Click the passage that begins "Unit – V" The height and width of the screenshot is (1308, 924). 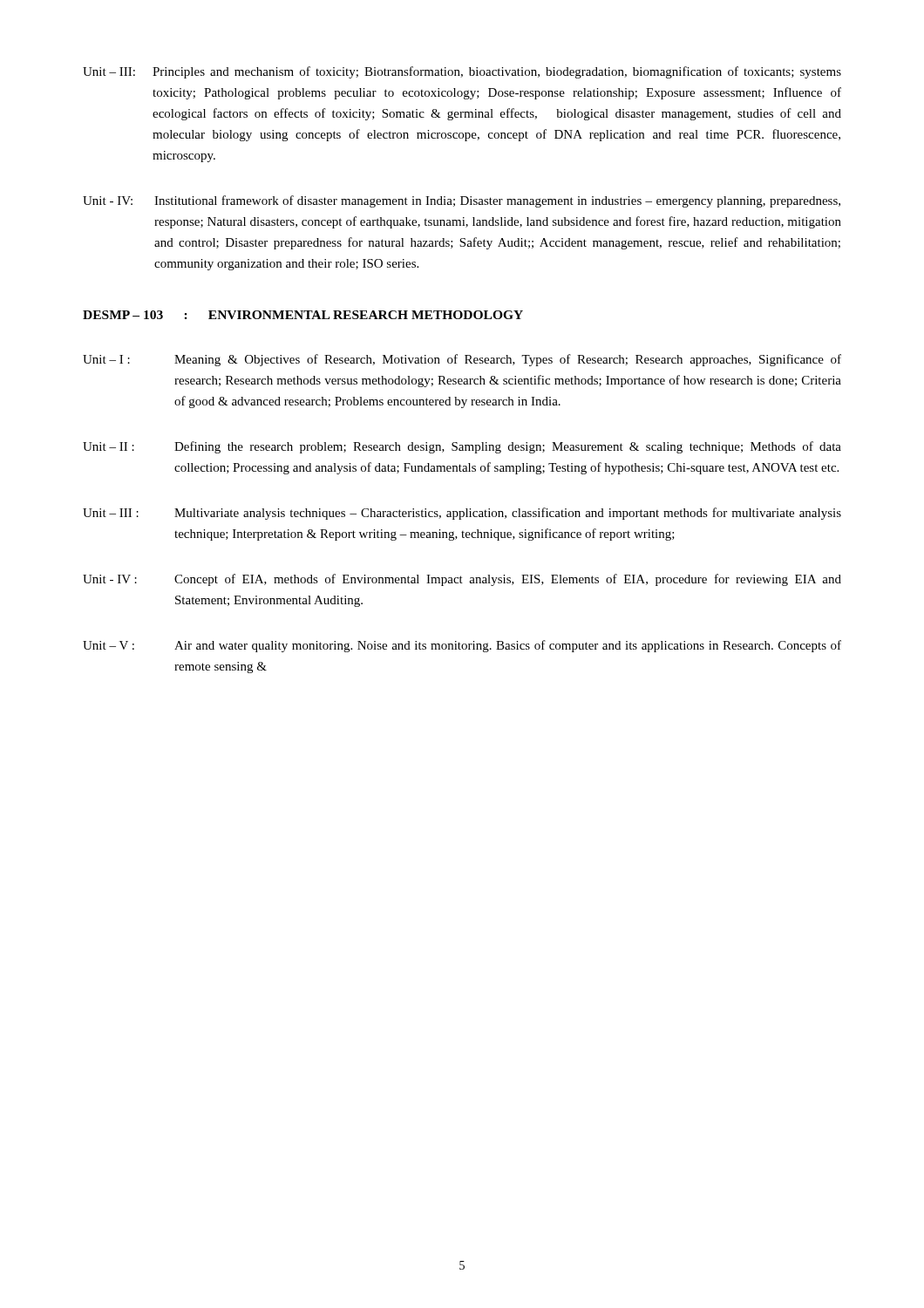pos(462,656)
